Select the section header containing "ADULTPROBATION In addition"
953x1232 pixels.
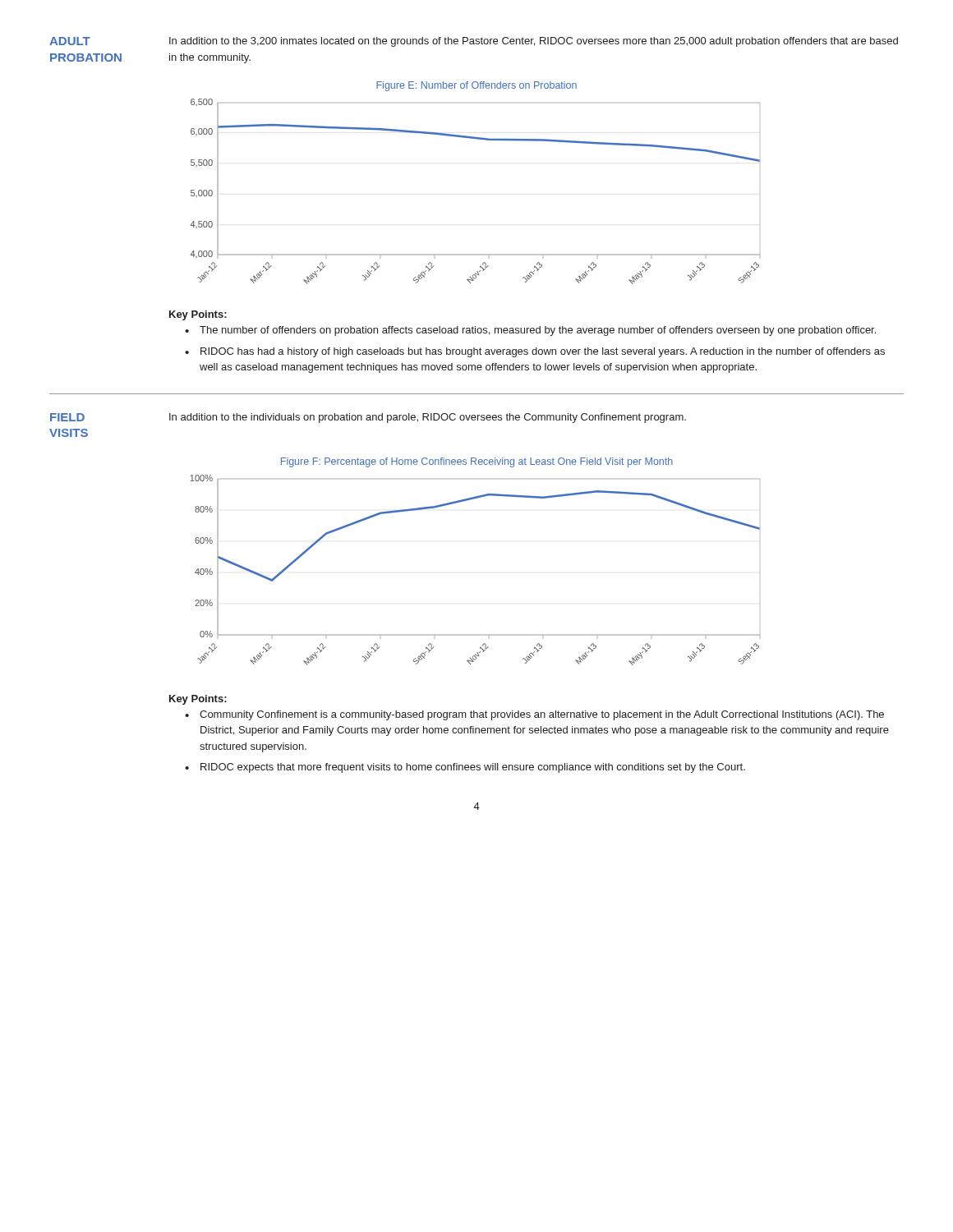[x=476, y=49]
